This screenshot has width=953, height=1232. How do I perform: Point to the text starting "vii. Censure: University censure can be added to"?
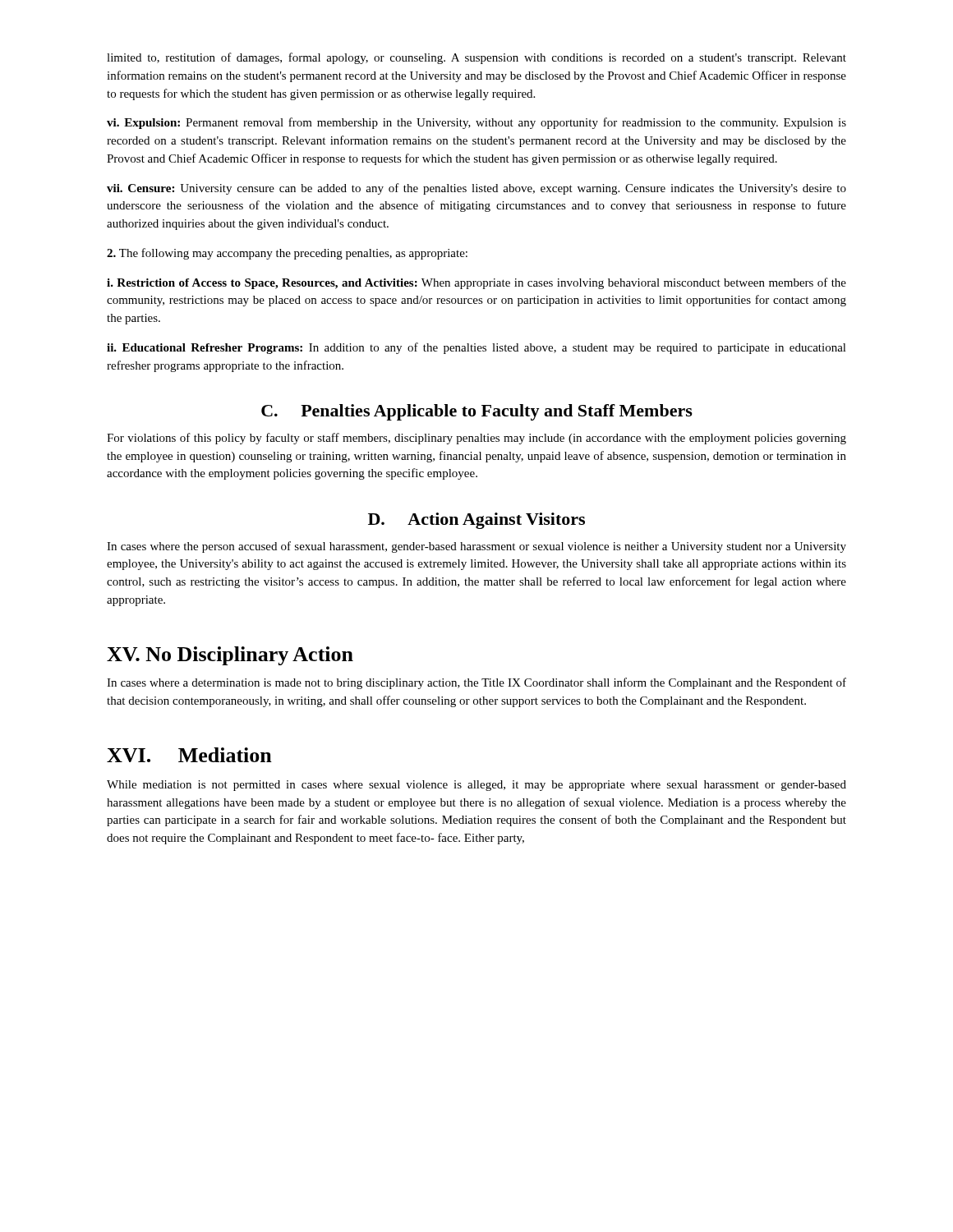coord(476,206)
